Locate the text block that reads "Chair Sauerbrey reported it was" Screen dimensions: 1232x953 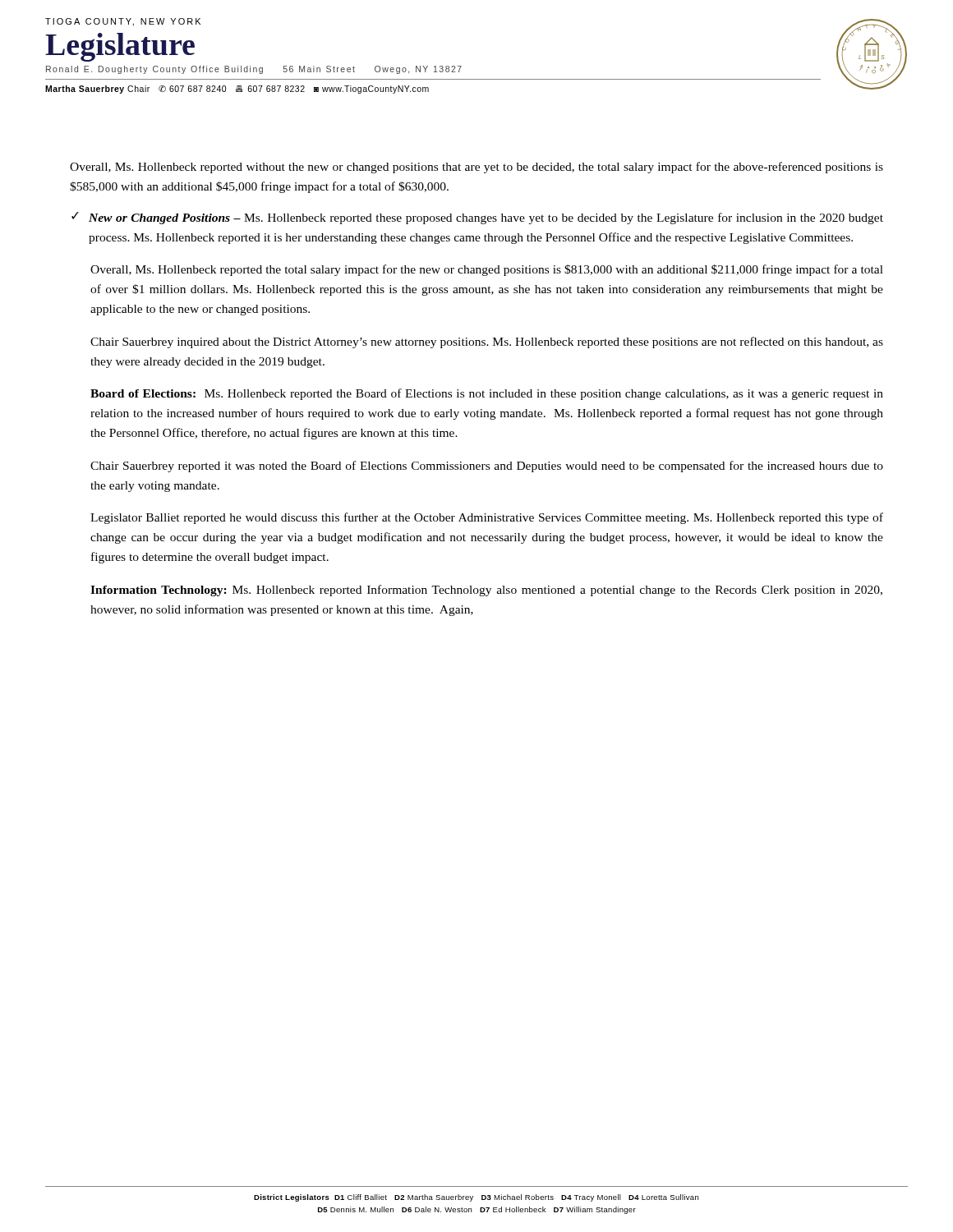click(x=487, y=475)
